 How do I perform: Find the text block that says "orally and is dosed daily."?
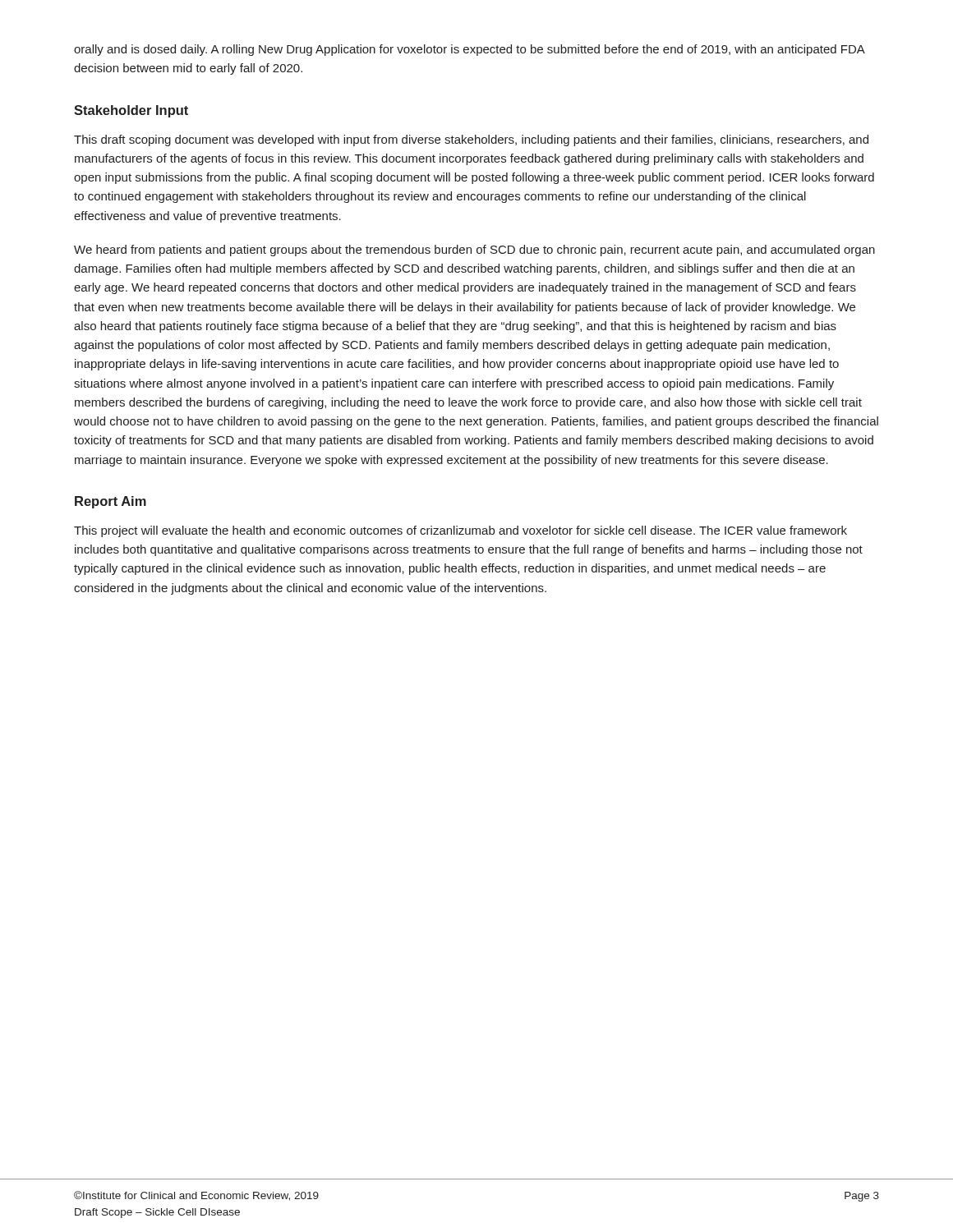point(469,58)
